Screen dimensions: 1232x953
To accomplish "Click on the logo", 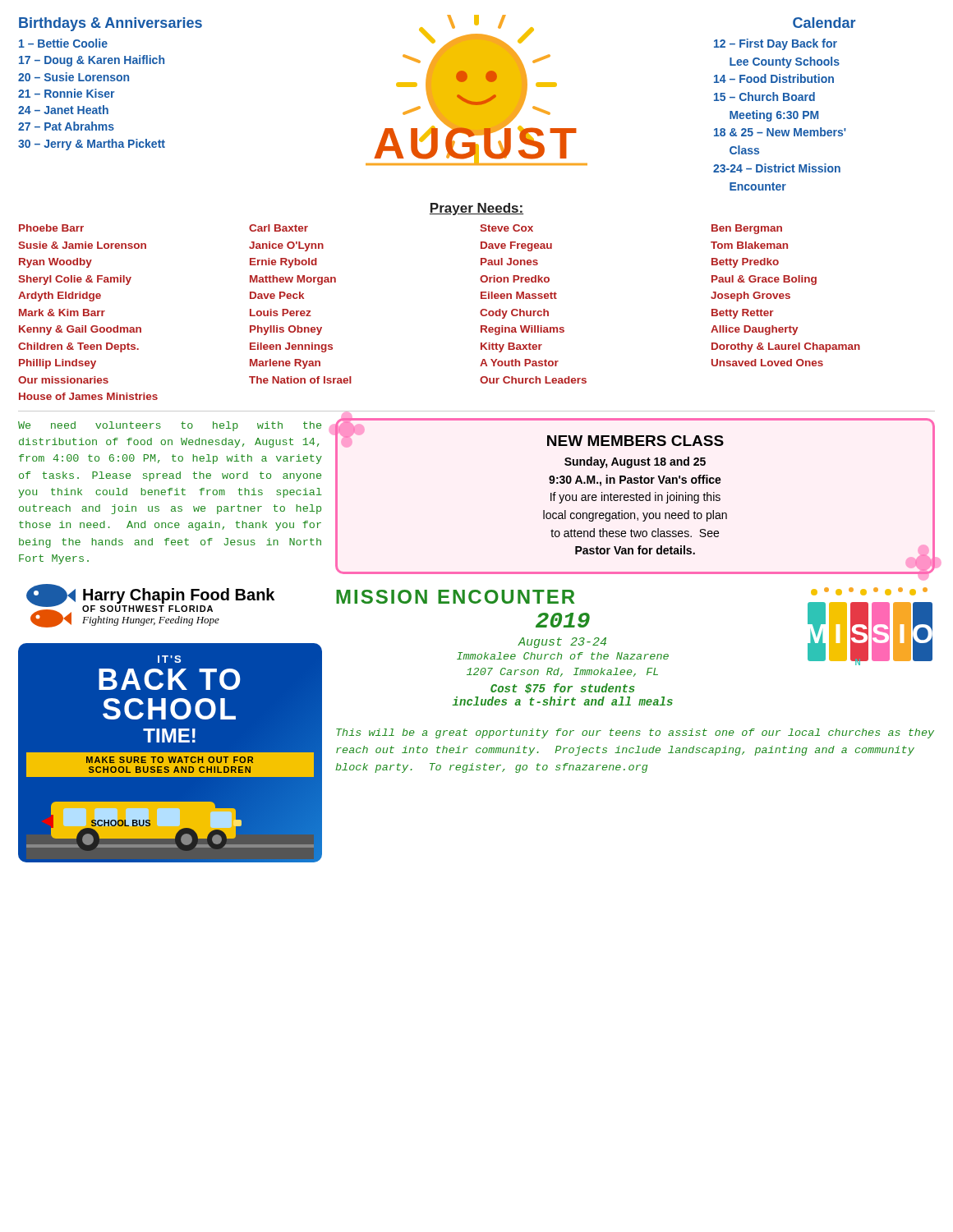I will [x=170, y=606].
